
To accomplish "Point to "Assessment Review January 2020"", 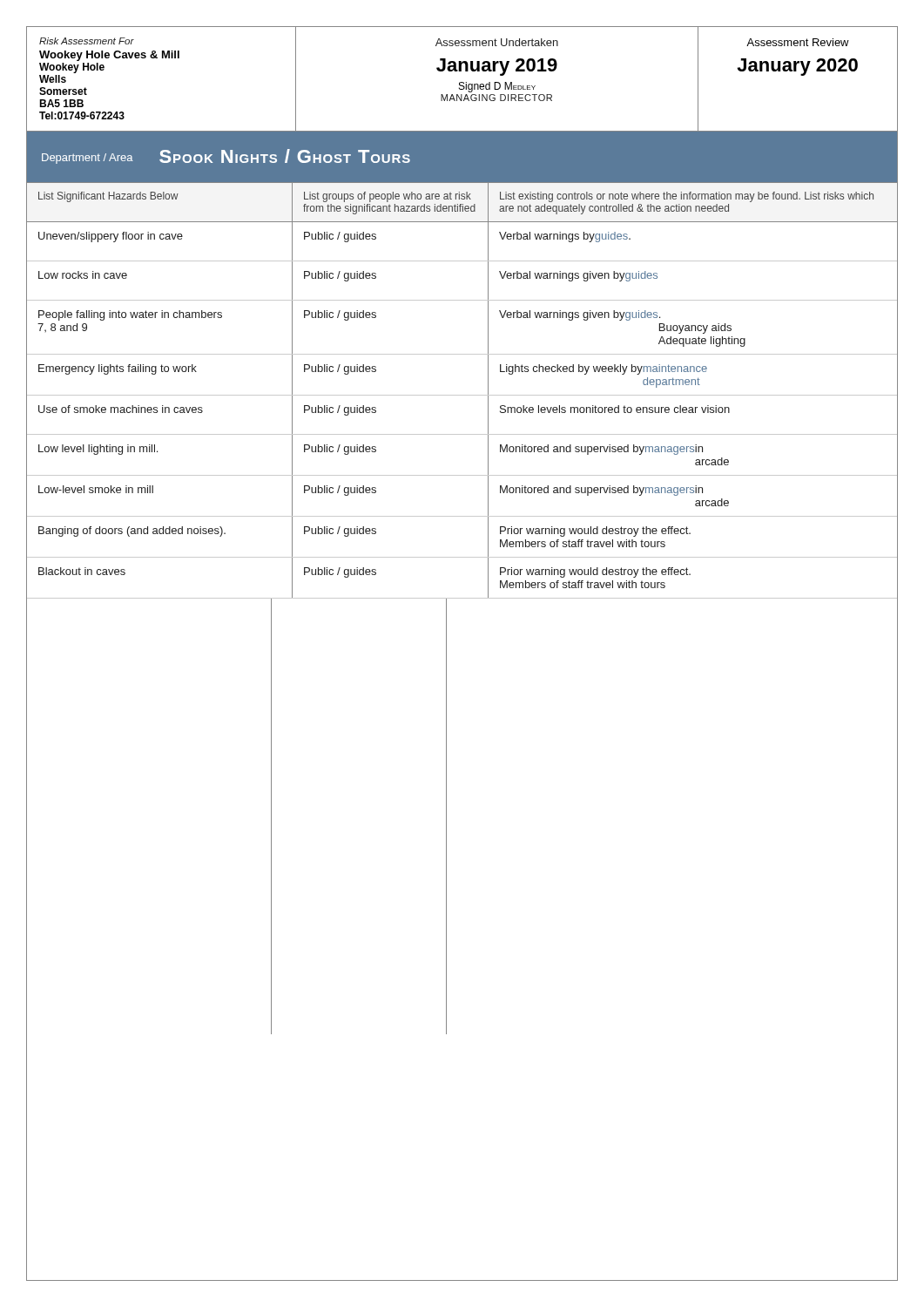I will tap(798, 56).
